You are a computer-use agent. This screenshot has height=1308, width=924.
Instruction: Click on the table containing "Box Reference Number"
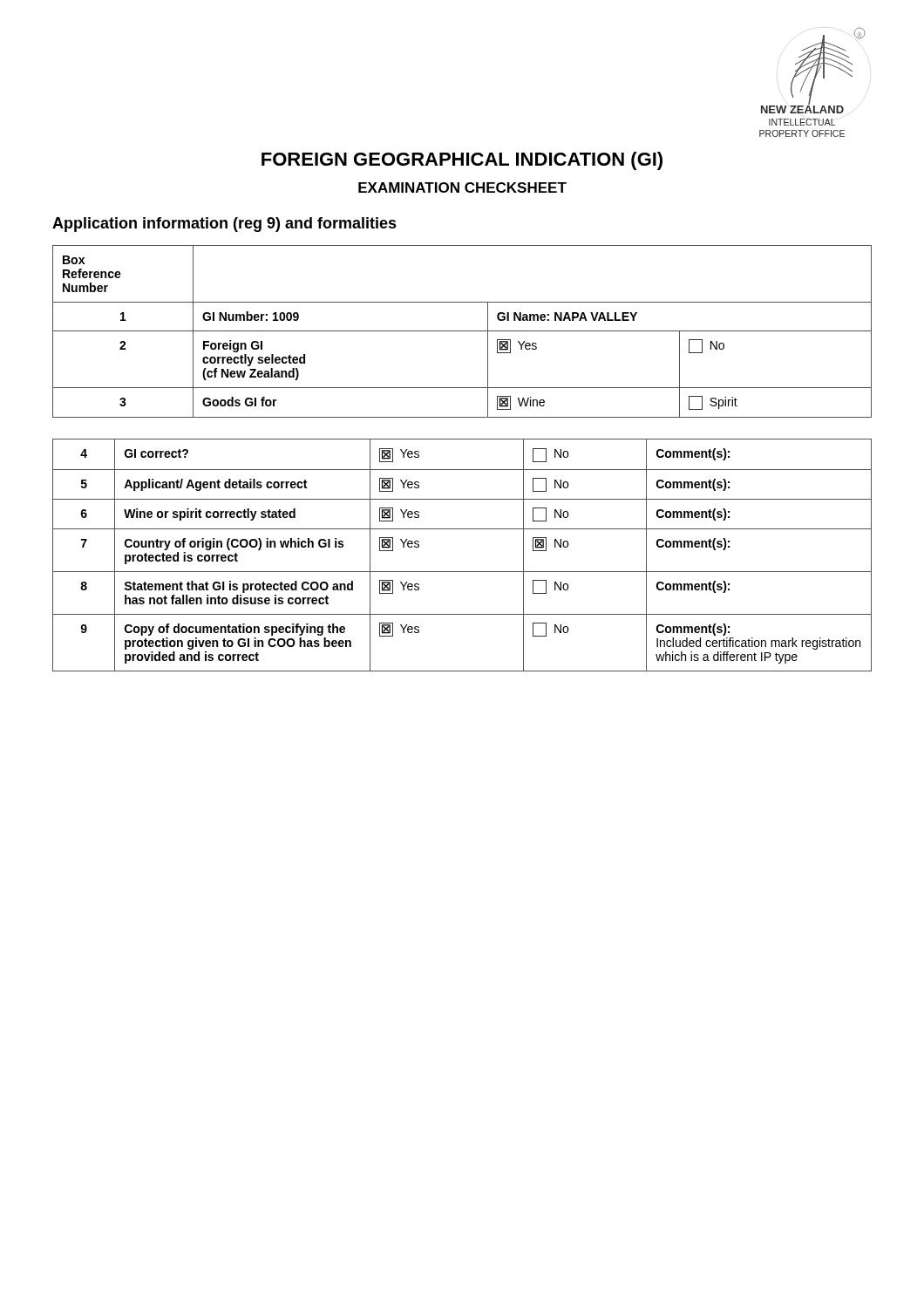[x=462, y=331]
